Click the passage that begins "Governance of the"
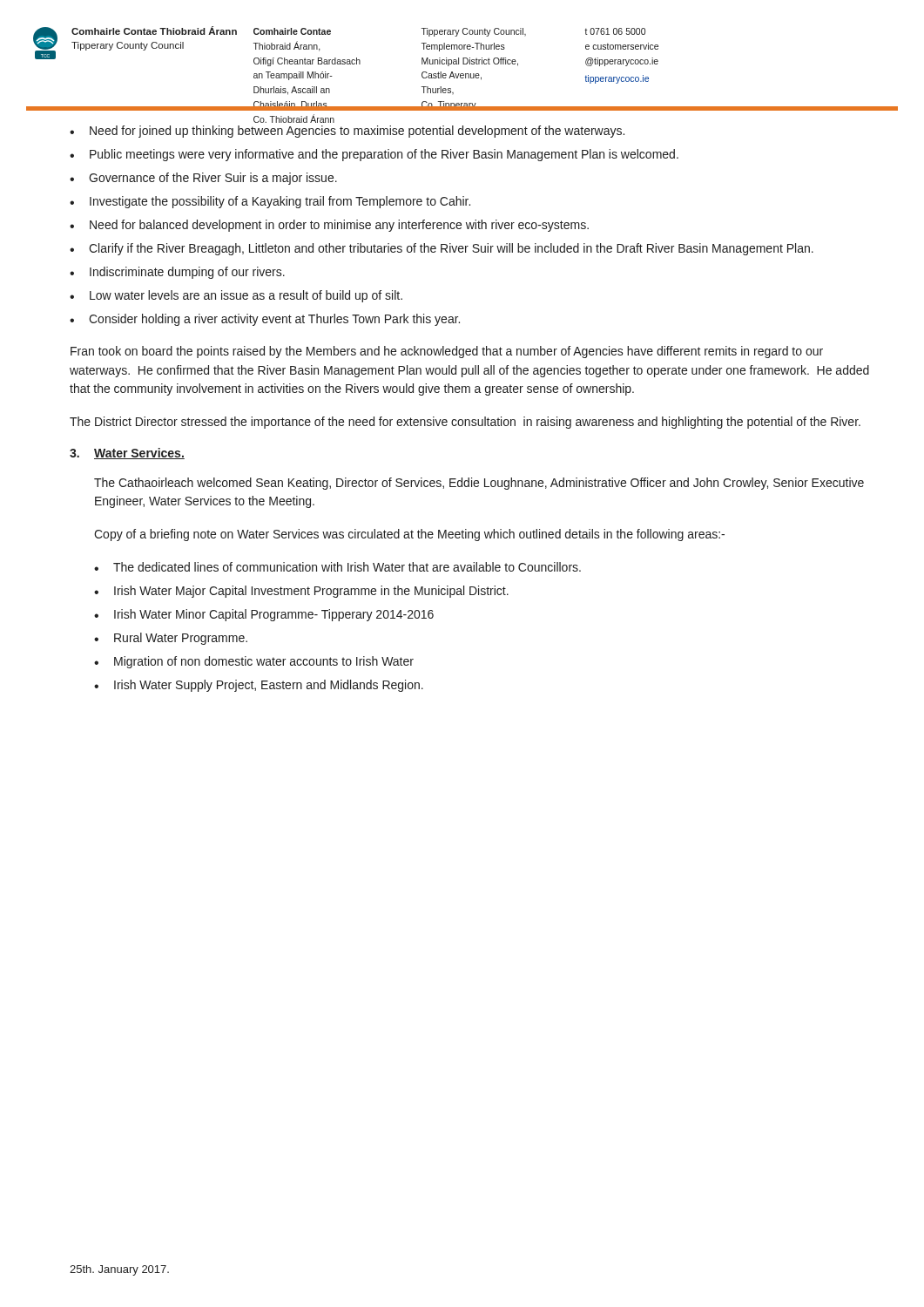The width and height of the screenshot is (924, 1307). click(203, 179)
